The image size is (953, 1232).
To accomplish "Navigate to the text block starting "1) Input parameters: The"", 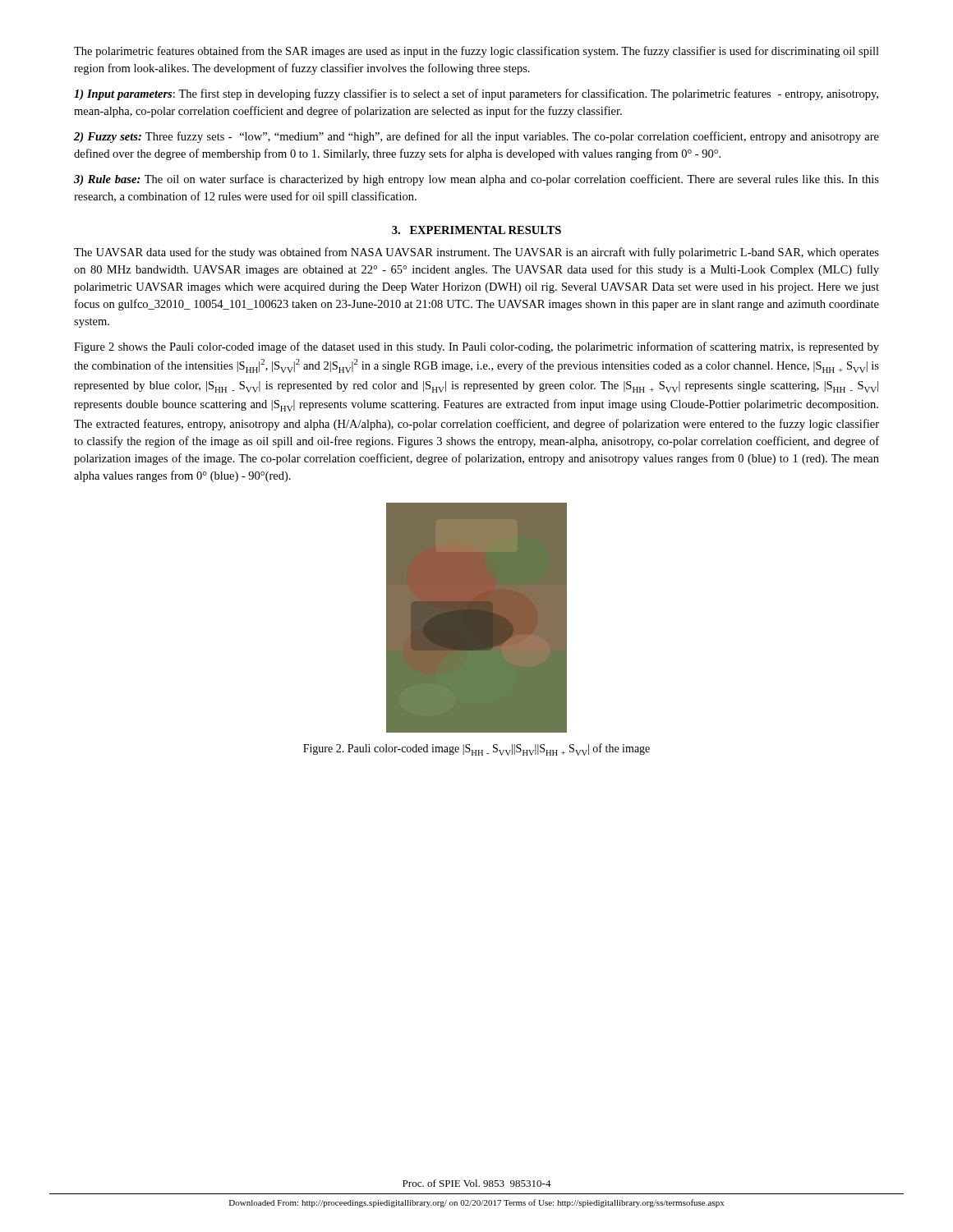I will tap(476, 102).
